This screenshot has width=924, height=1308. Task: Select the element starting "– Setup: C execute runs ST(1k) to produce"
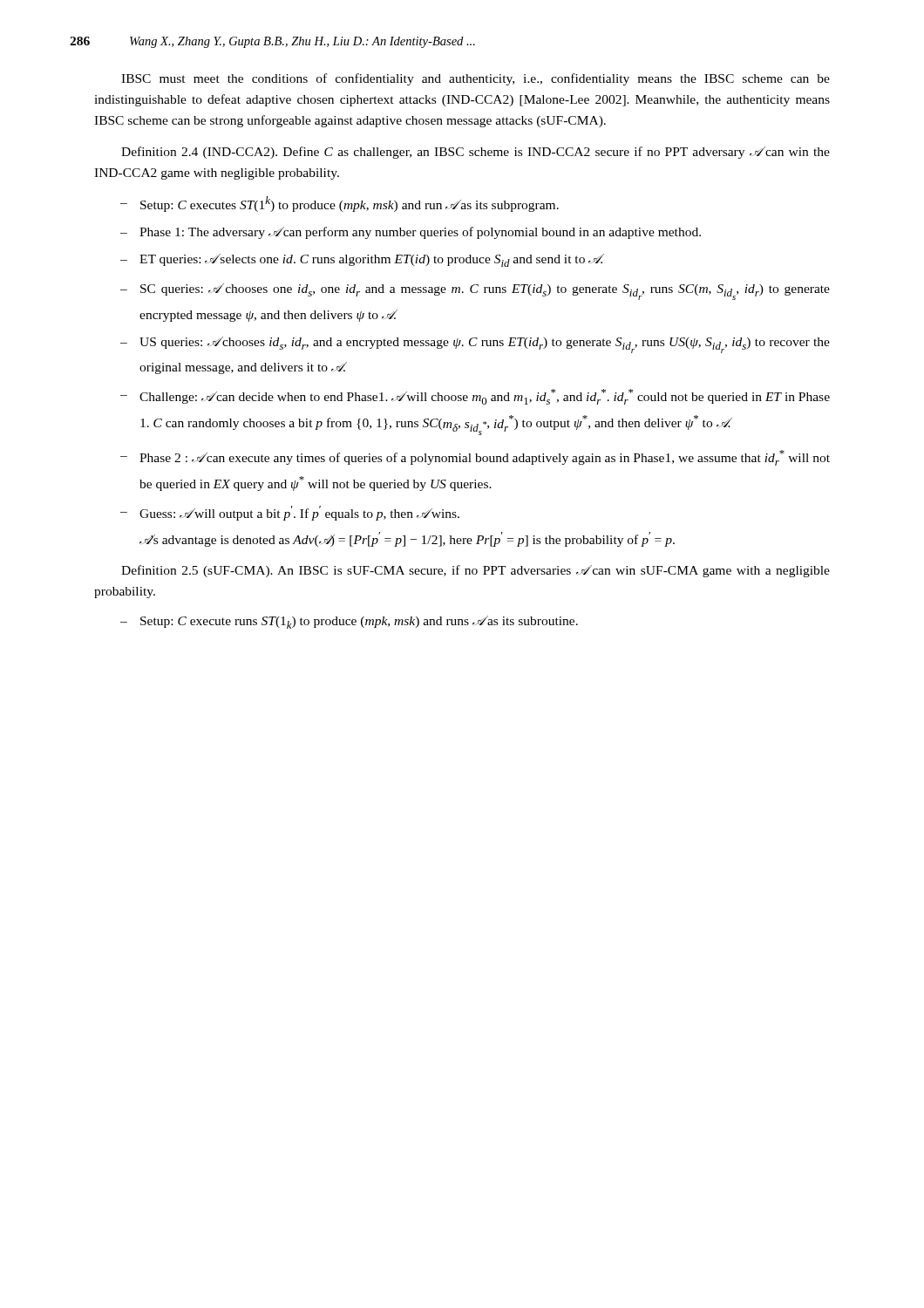(x=475, y=622)
